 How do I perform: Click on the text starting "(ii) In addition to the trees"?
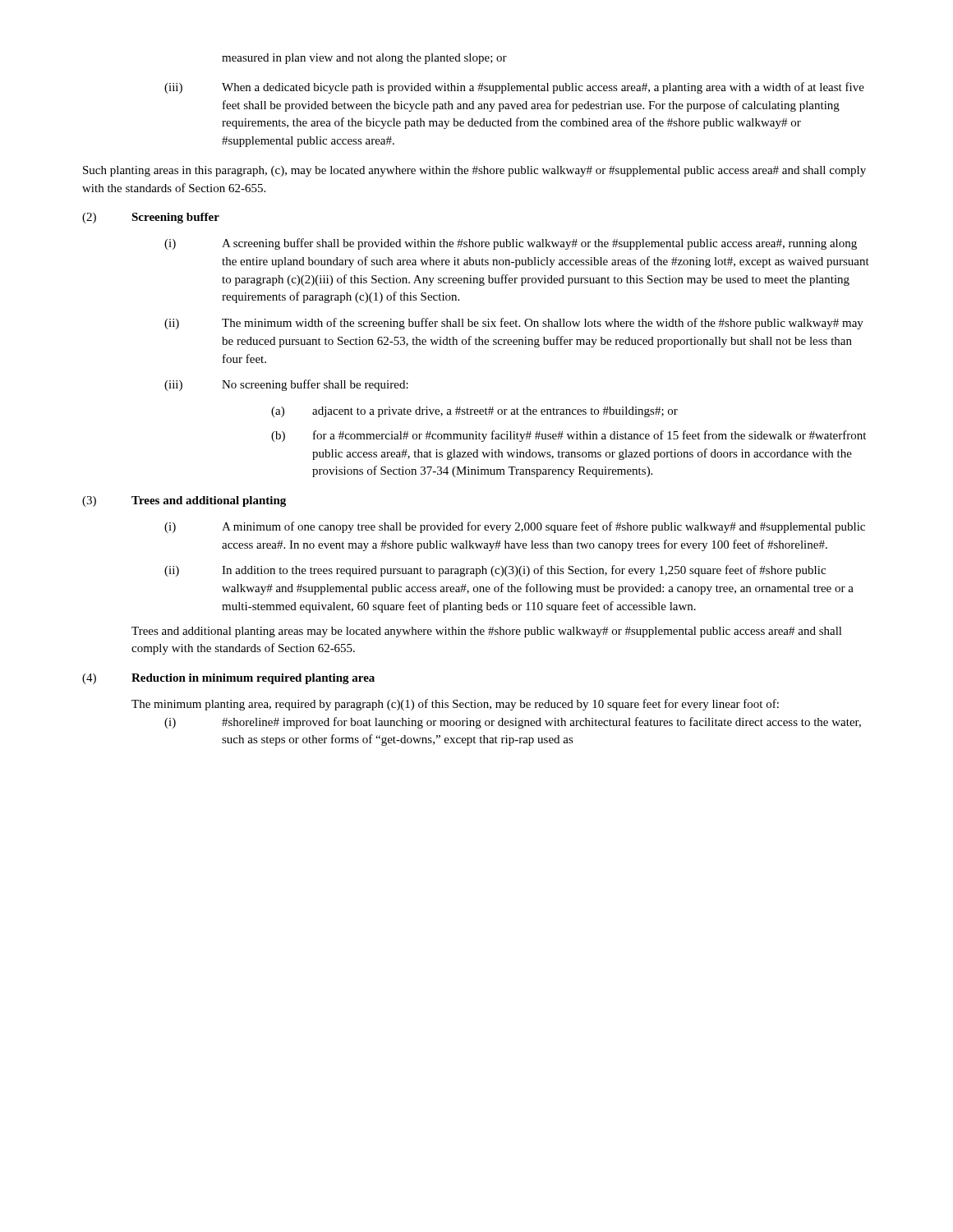point(518,589)
